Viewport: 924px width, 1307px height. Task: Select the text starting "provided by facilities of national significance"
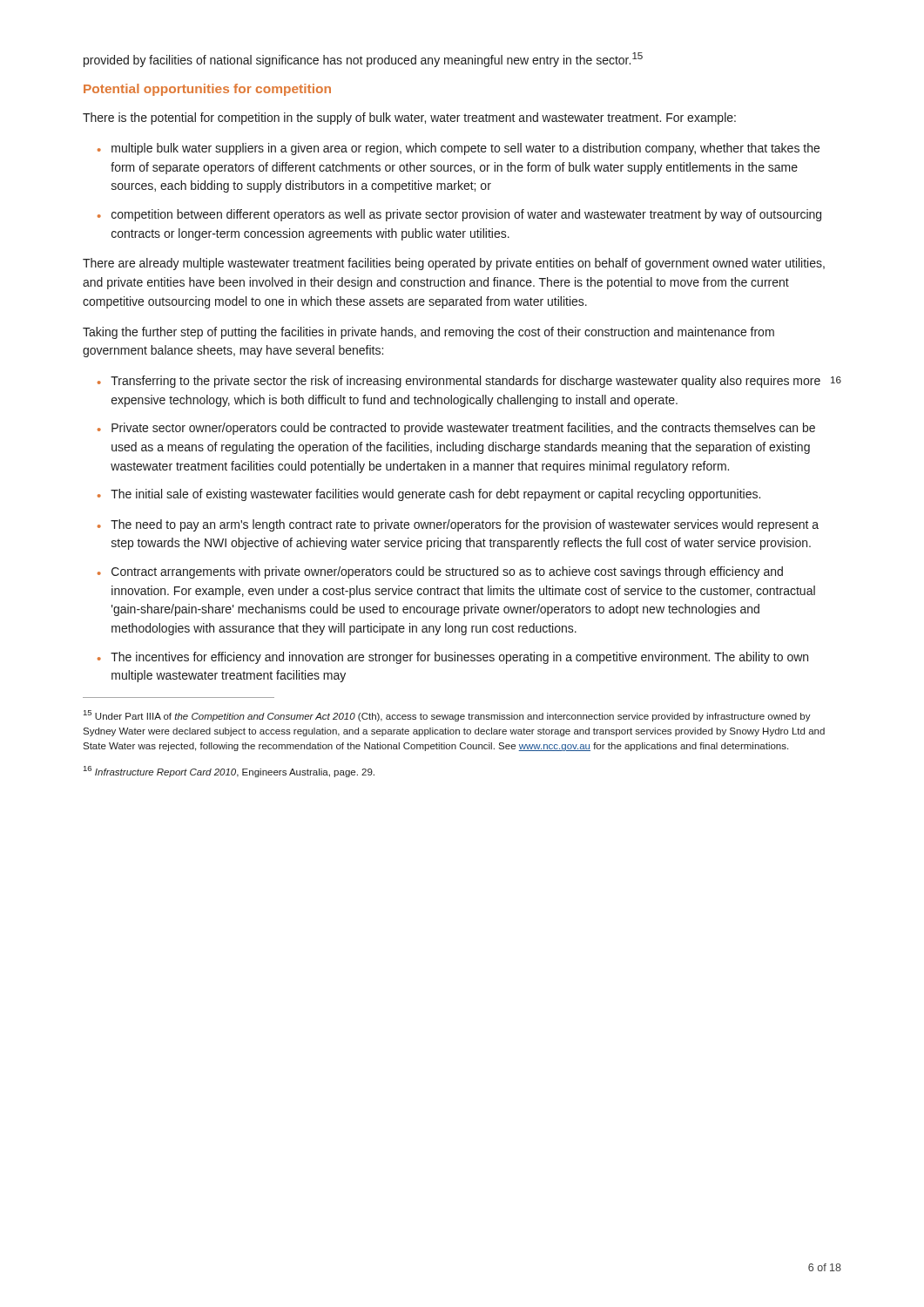pos(462,59)
